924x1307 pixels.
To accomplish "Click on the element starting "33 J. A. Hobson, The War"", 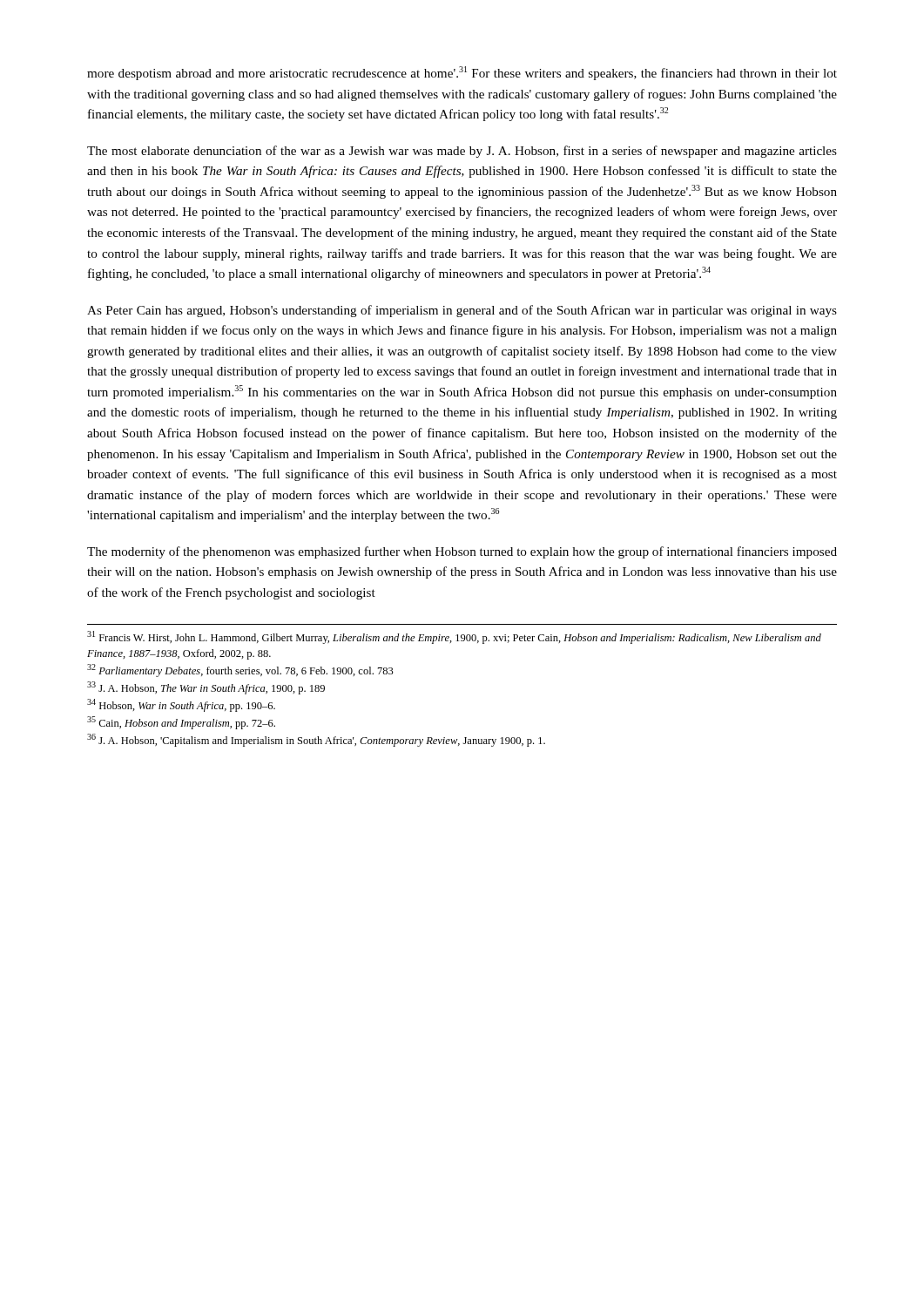I will coord(206,687).
